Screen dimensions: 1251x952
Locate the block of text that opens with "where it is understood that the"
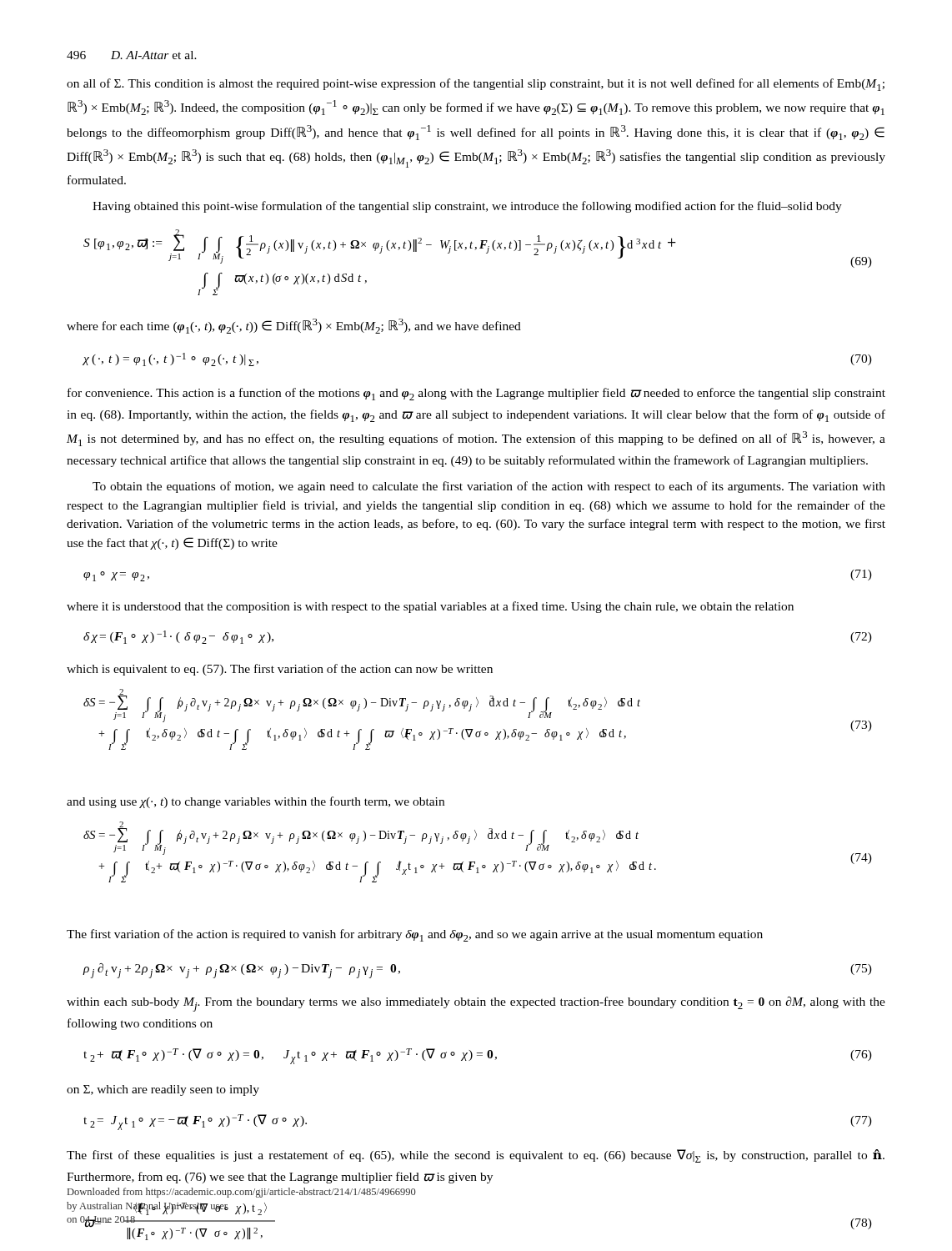pos(430,606)
